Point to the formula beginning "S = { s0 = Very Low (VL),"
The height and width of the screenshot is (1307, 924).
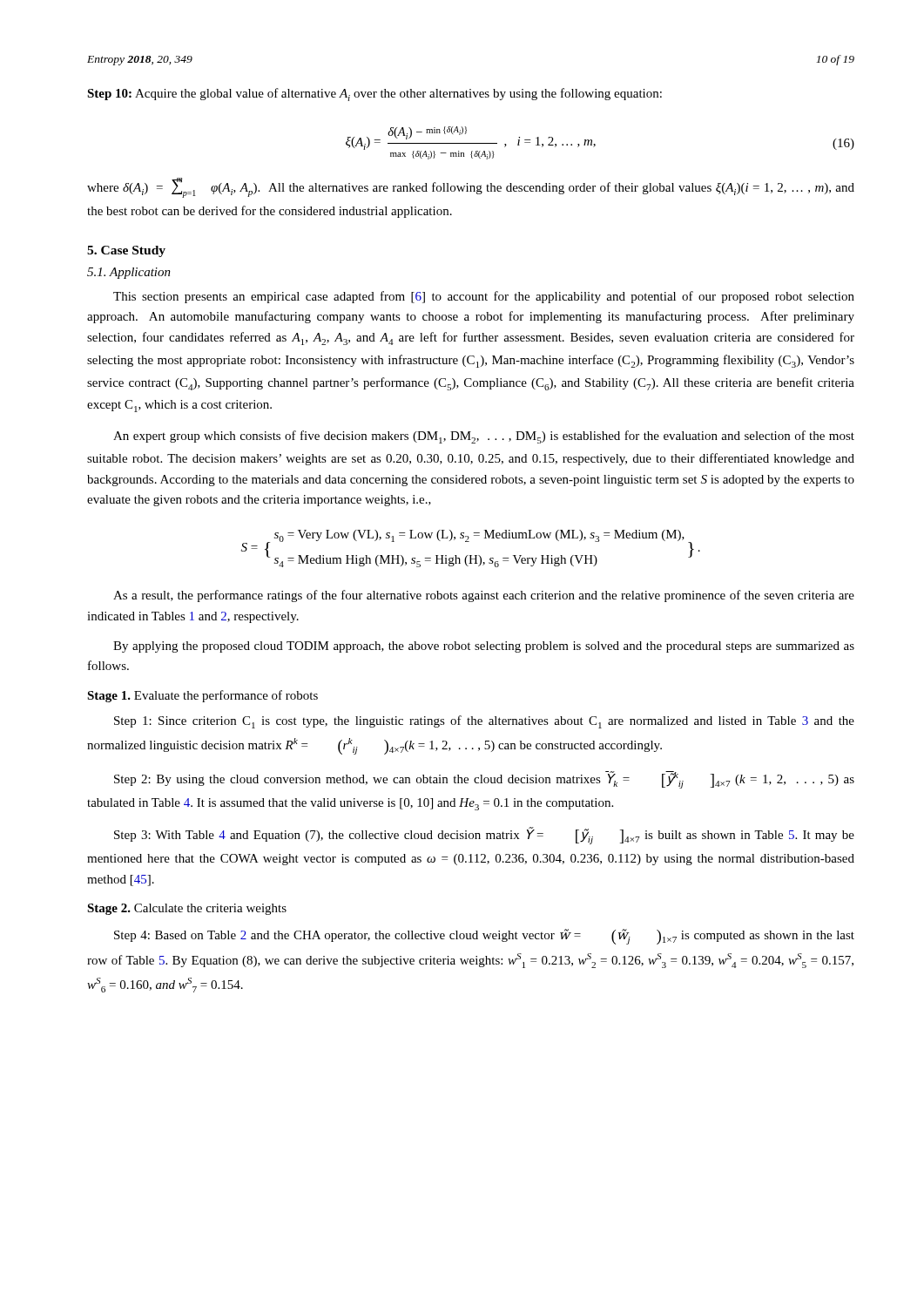[471, 548]
